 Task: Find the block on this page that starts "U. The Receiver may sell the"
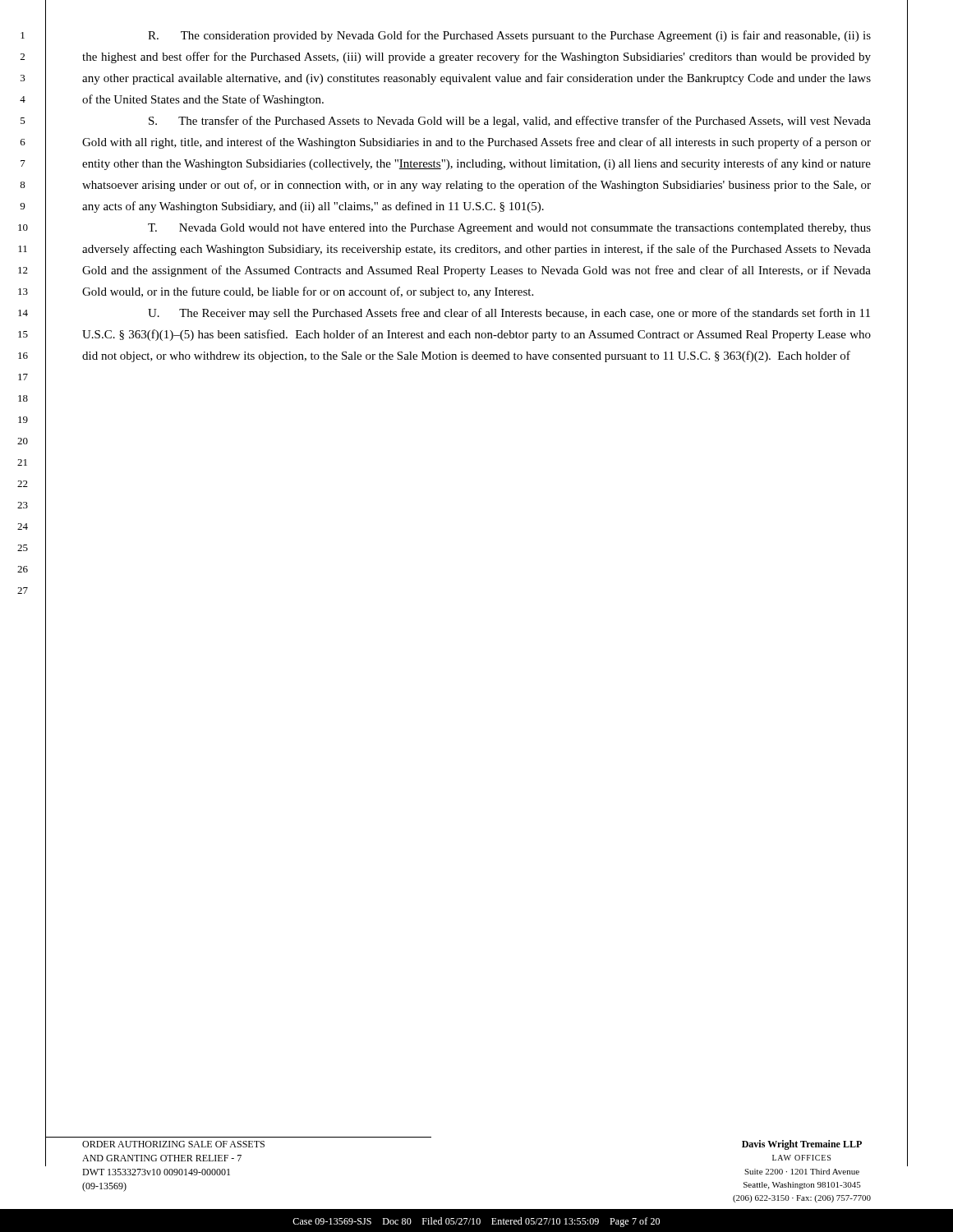tap(476, 334)
